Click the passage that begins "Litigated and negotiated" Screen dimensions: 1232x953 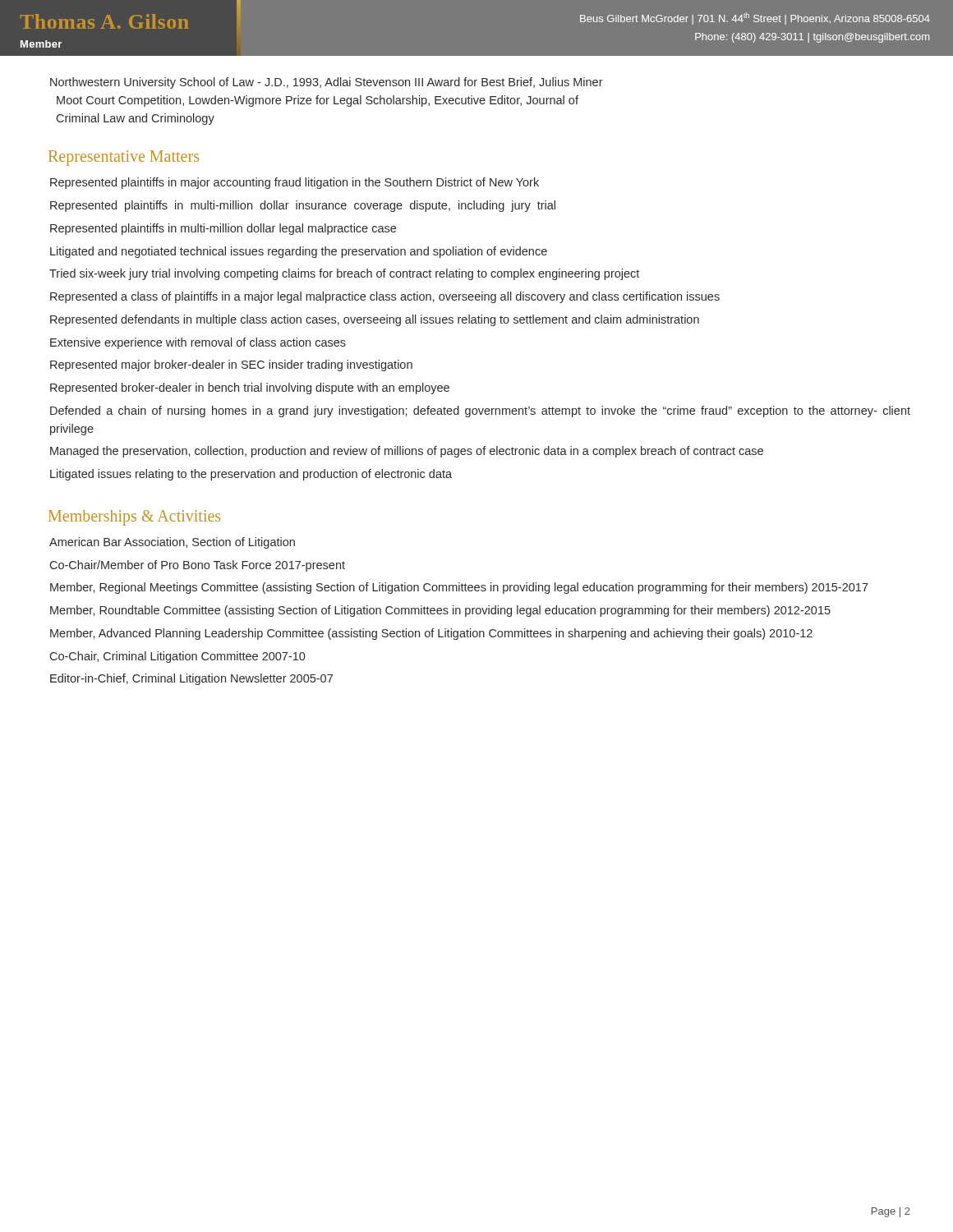298,251
